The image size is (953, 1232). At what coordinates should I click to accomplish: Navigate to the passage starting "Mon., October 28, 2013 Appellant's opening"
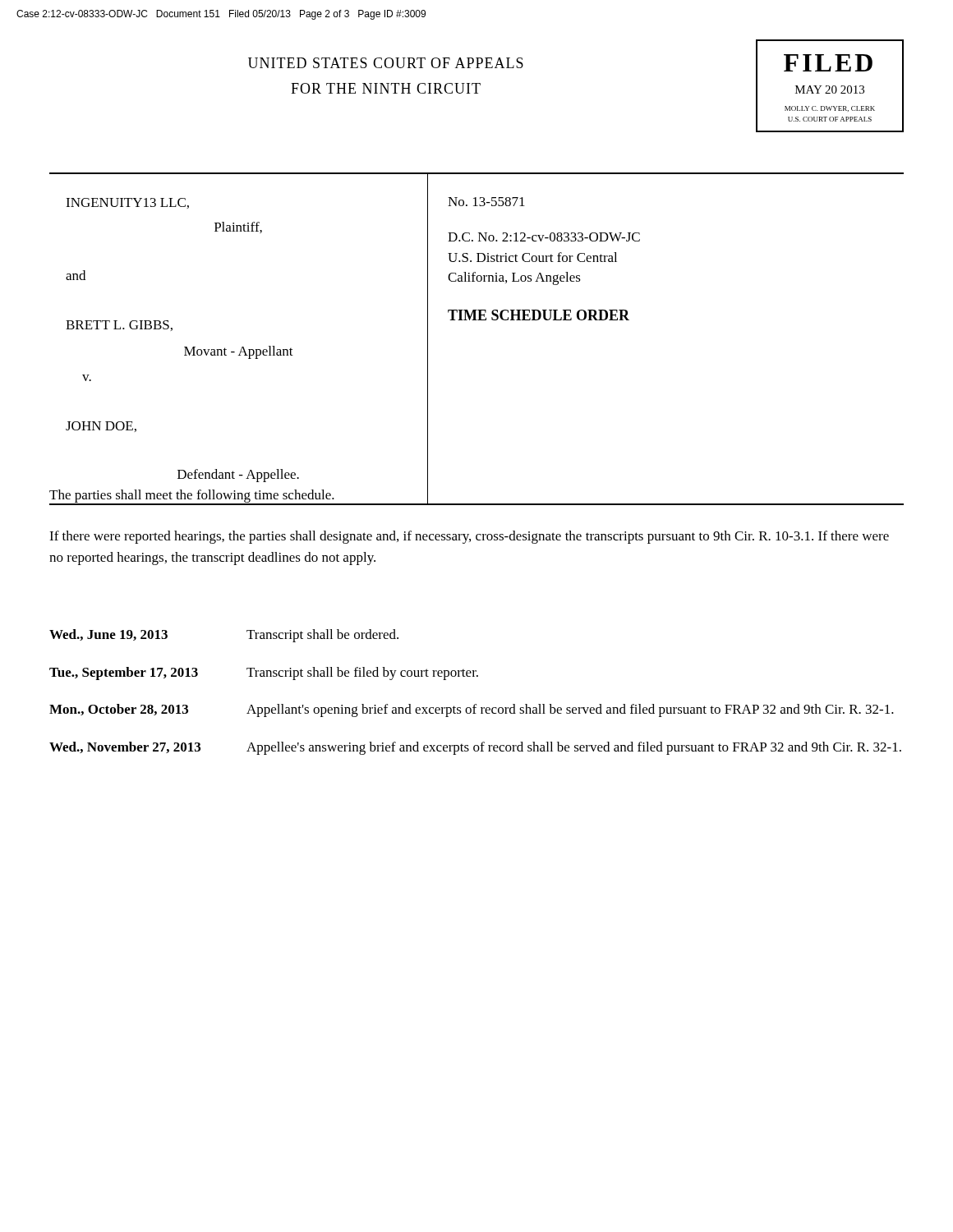(476, 709)
